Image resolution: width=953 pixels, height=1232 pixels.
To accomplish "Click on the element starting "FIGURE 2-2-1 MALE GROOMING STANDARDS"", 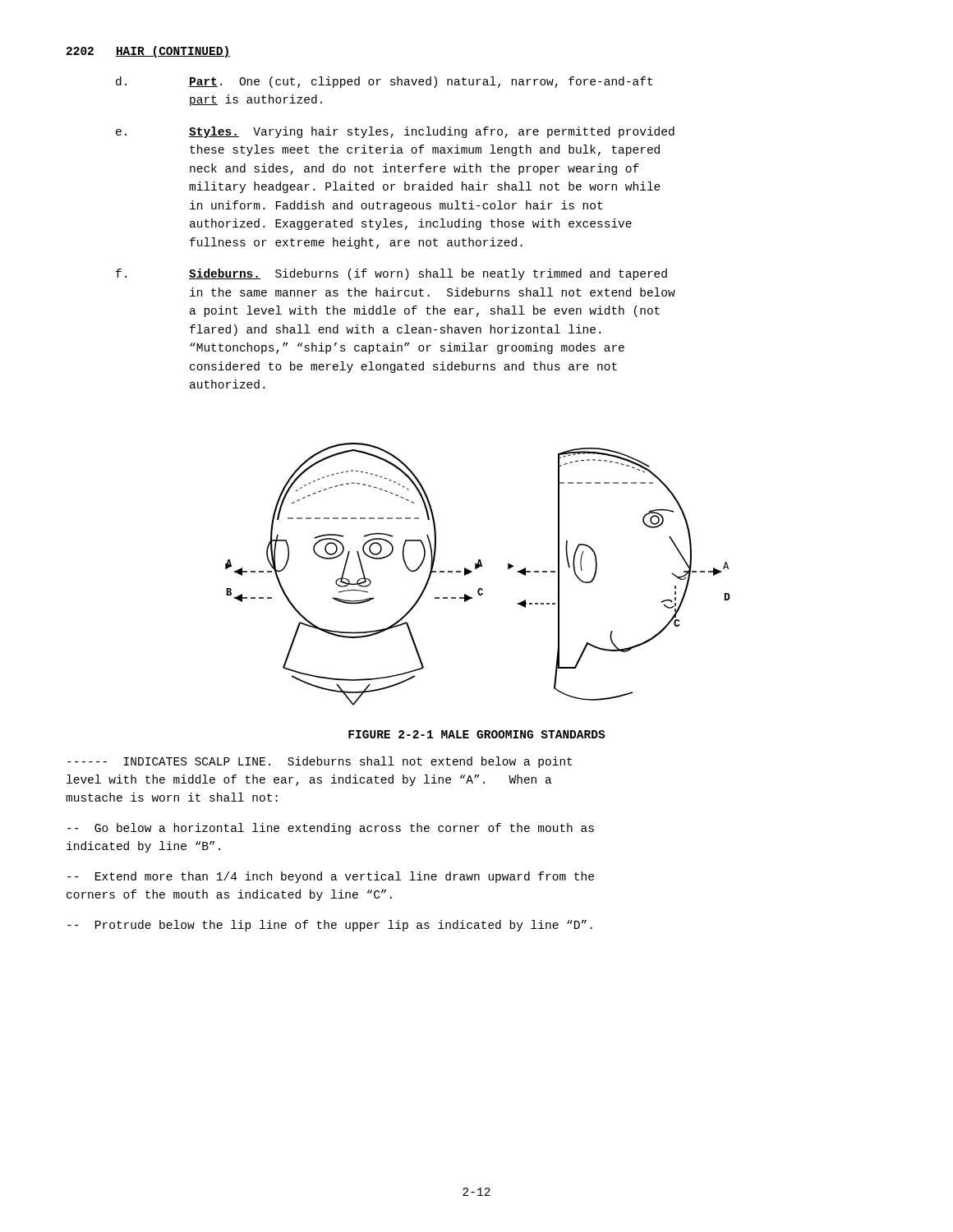I will (476, 735).
